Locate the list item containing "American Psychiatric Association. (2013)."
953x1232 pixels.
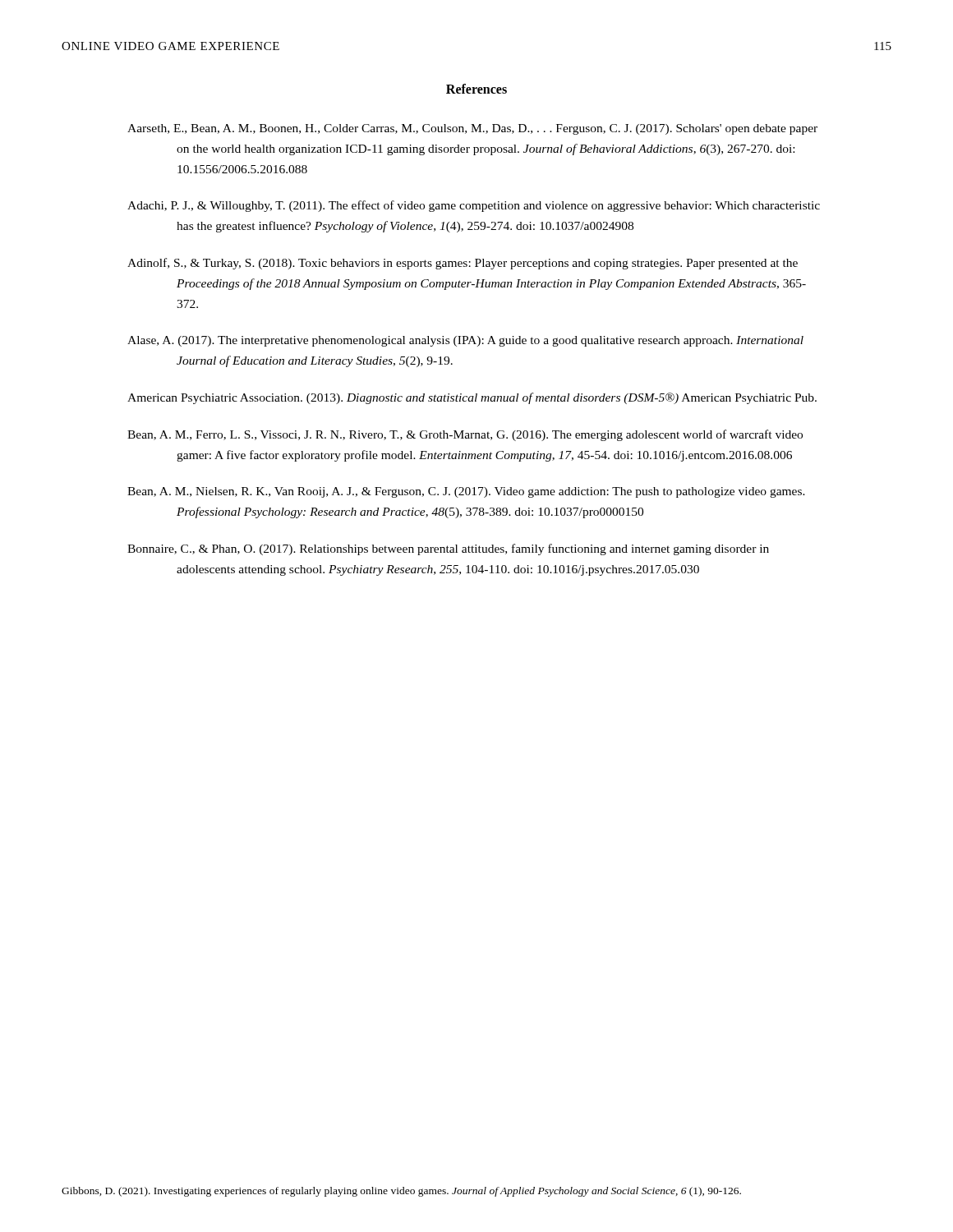click(472, 397)
